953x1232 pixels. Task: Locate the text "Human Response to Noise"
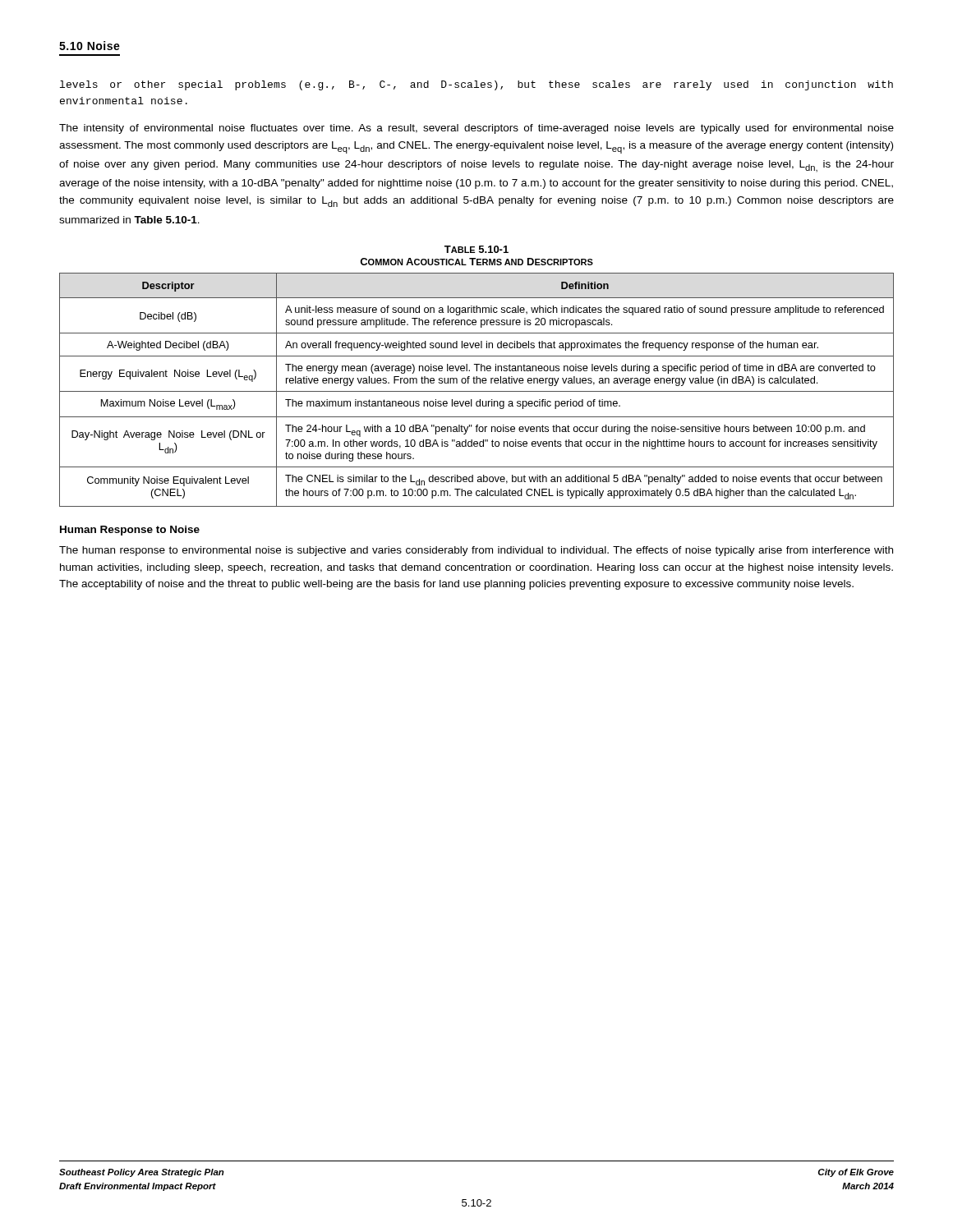pyautogui.click(x=129, y=529)
